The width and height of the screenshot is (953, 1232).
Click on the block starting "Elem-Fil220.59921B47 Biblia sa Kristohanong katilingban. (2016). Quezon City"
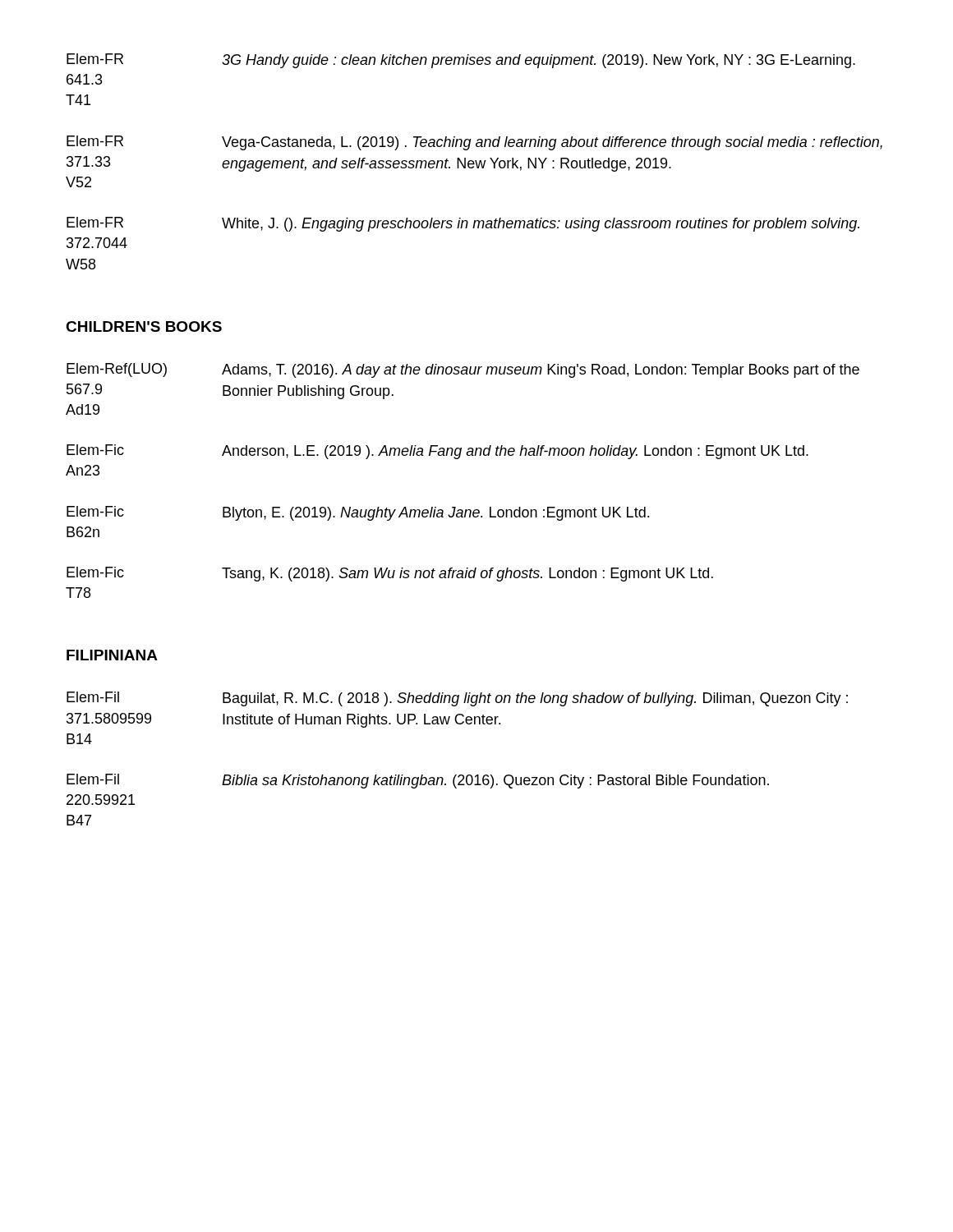tap(418, 781)
